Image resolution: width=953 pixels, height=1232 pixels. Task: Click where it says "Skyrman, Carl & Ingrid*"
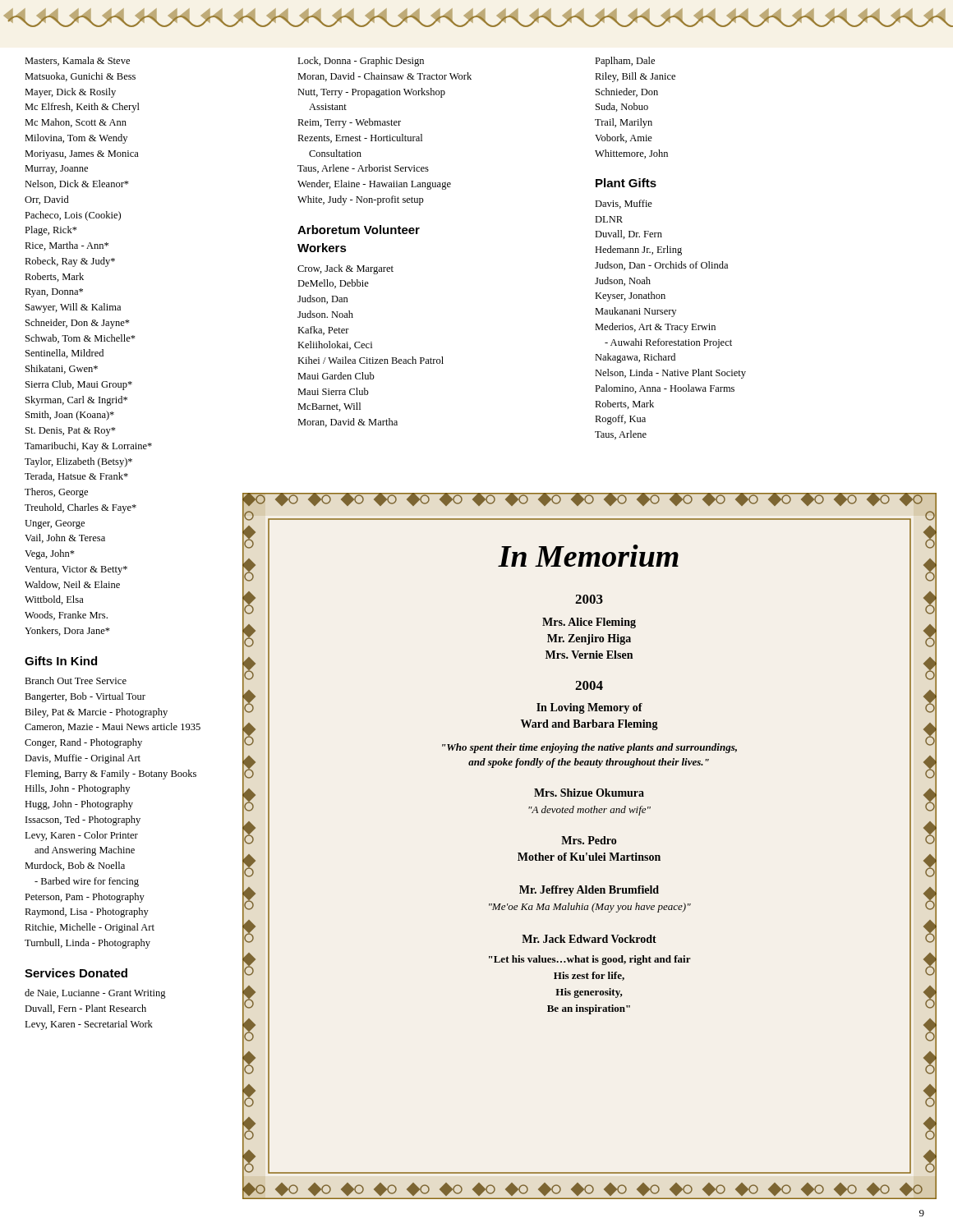(x=76, y=400)
